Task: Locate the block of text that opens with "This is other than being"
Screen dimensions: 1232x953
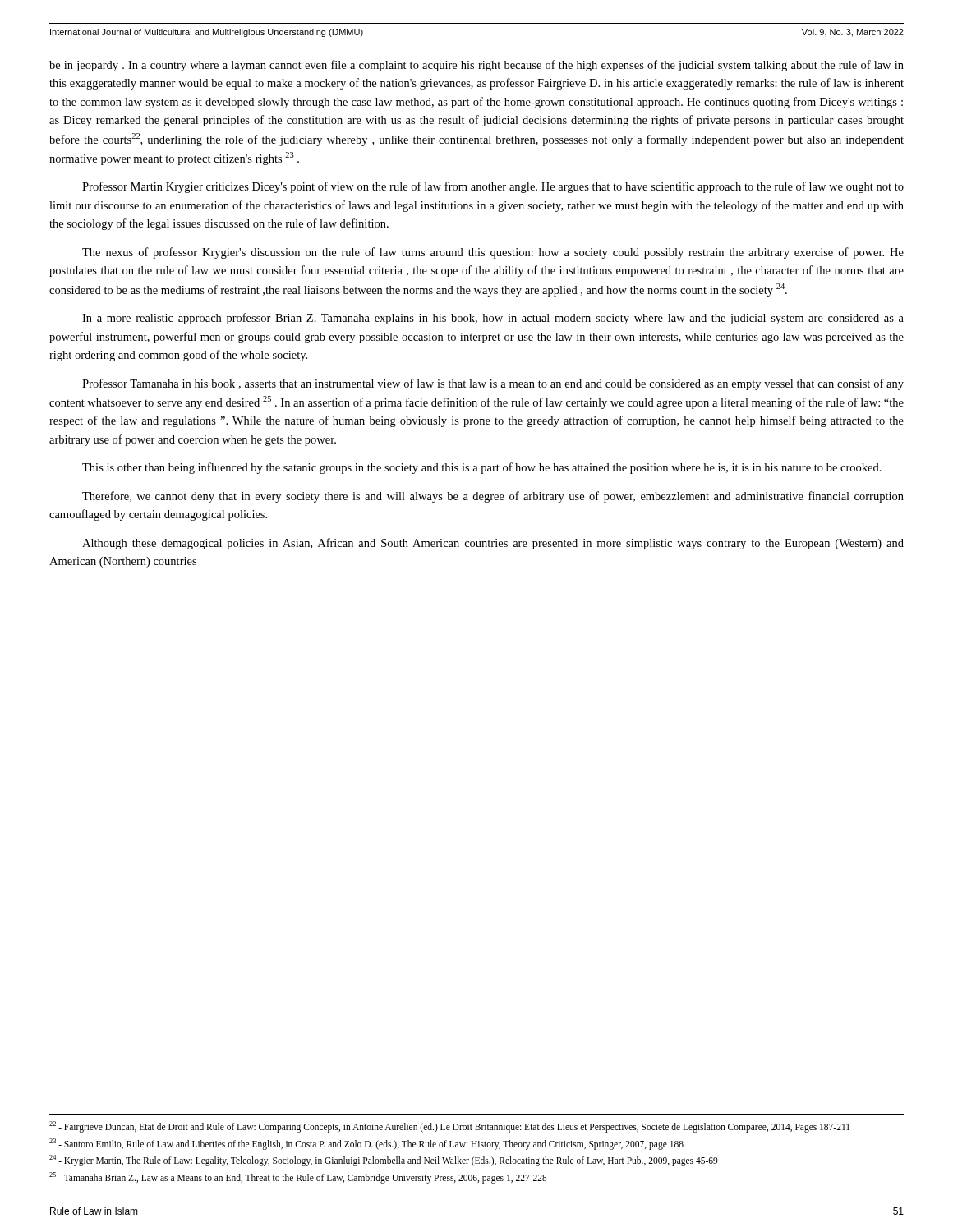Action: [482, 467]
